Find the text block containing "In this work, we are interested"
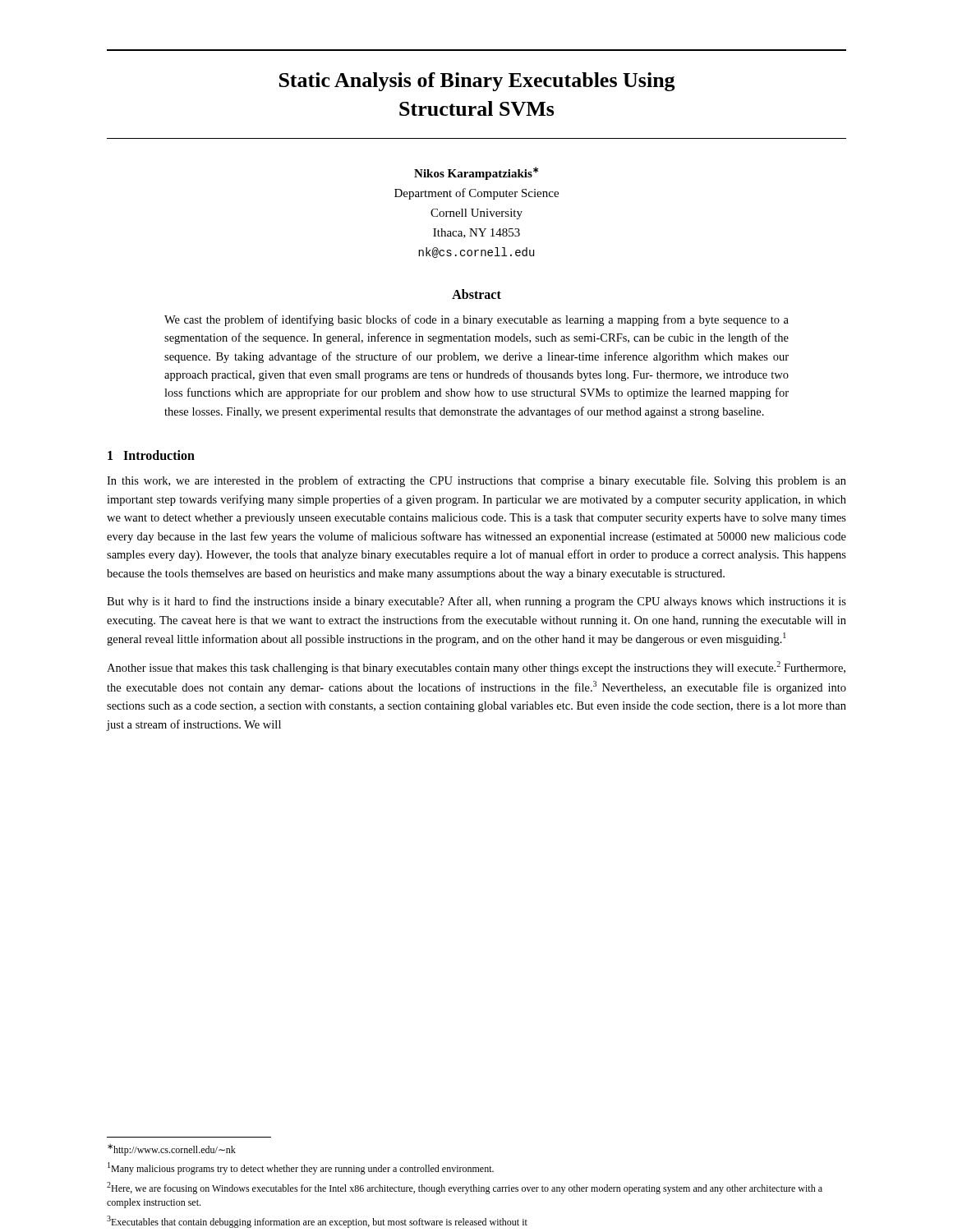The image size is (953, 1232). tap(476, 527)
